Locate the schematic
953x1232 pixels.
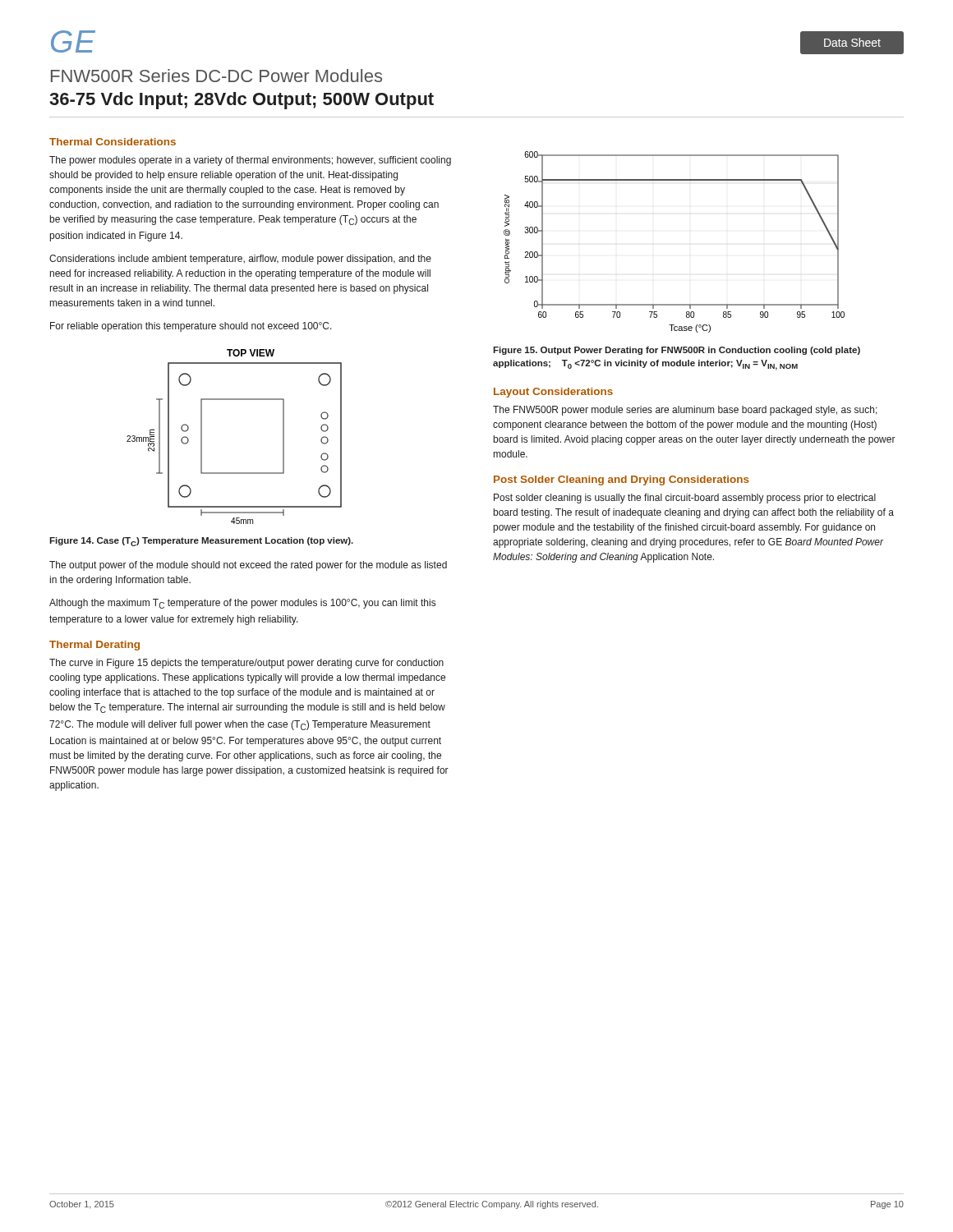click(x=251, y=436)
